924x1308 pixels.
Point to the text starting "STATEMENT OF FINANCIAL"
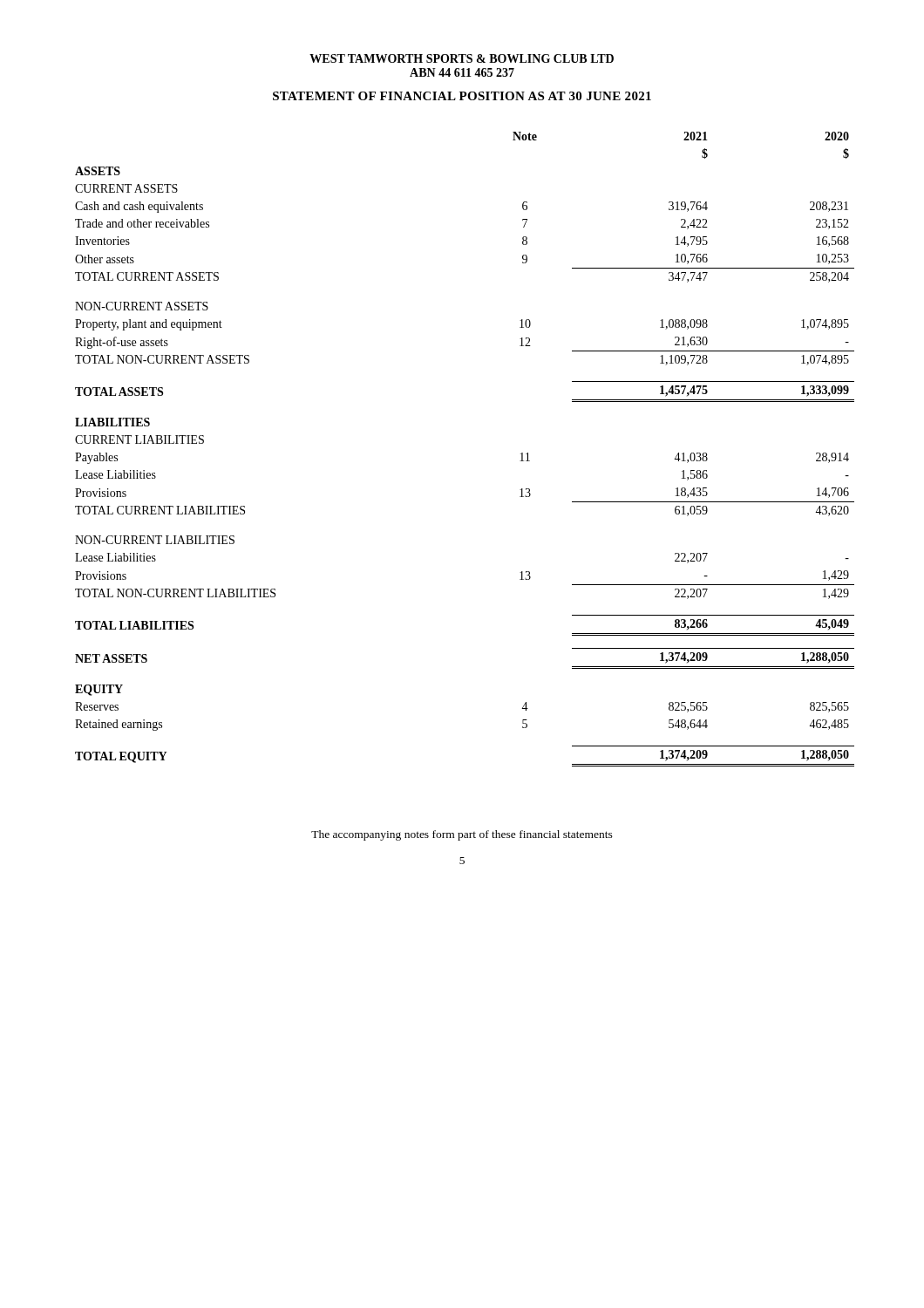point(462,96)
